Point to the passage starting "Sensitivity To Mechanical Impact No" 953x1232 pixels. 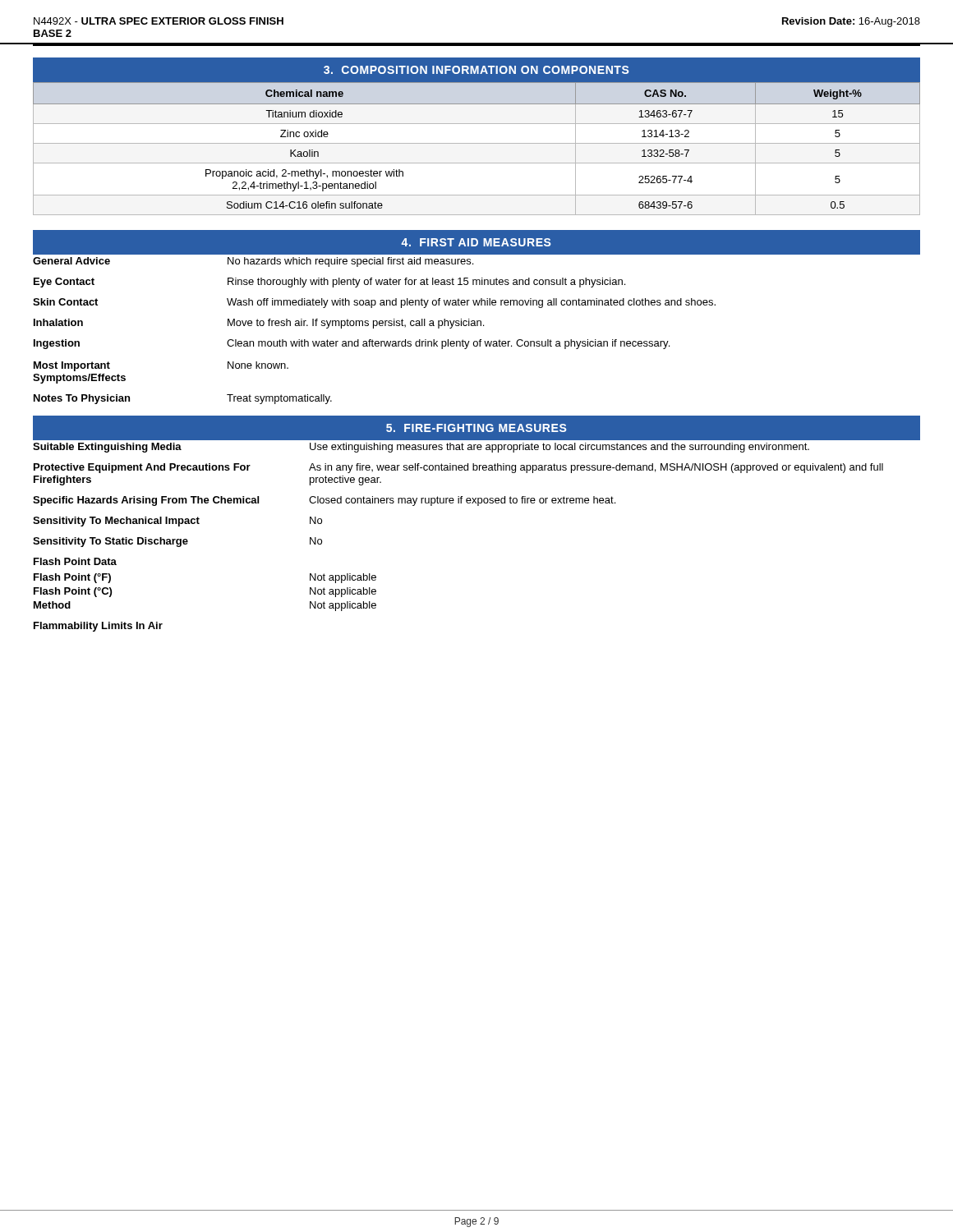pos(177,522)
